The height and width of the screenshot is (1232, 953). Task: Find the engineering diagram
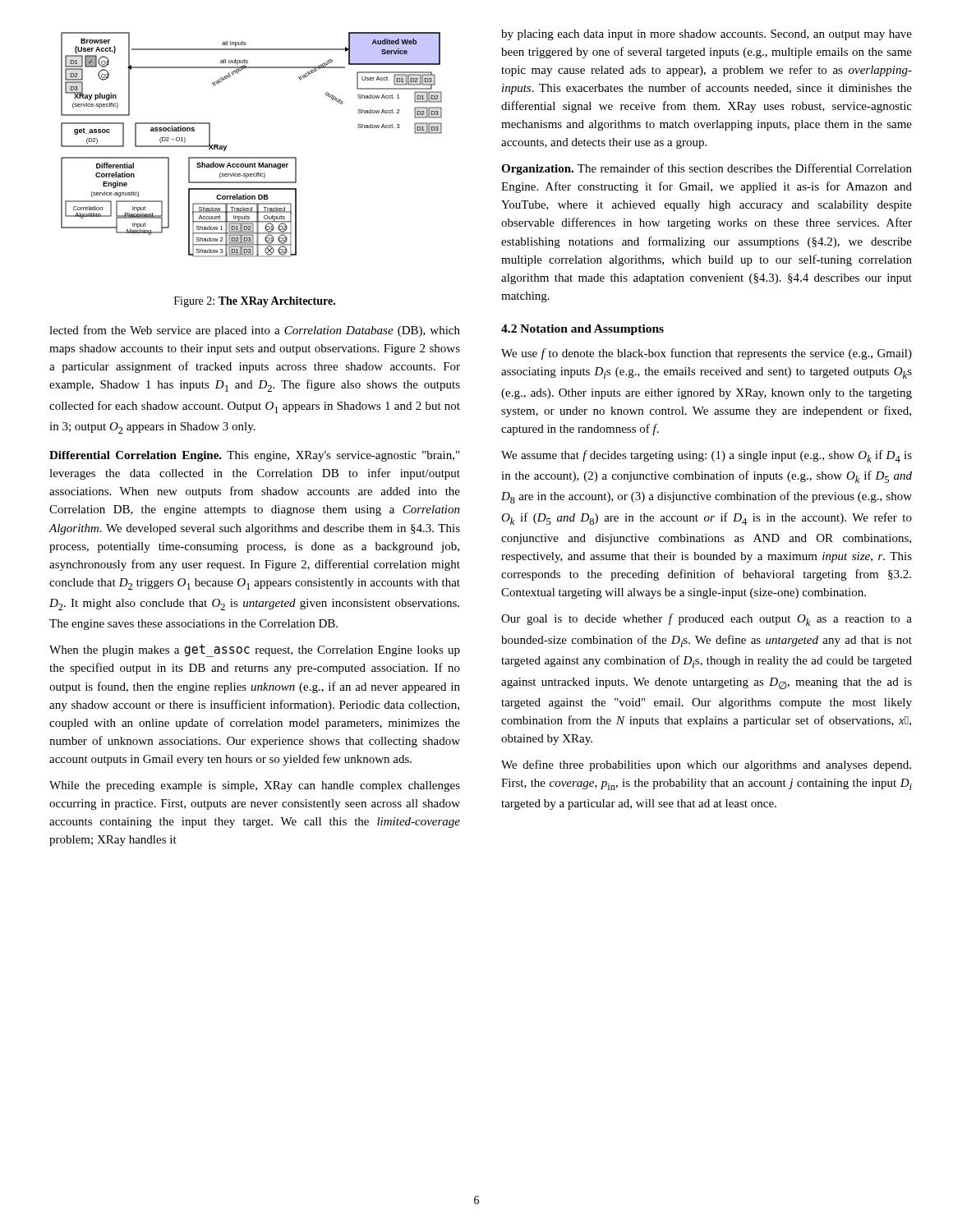[x=255, y=156]
